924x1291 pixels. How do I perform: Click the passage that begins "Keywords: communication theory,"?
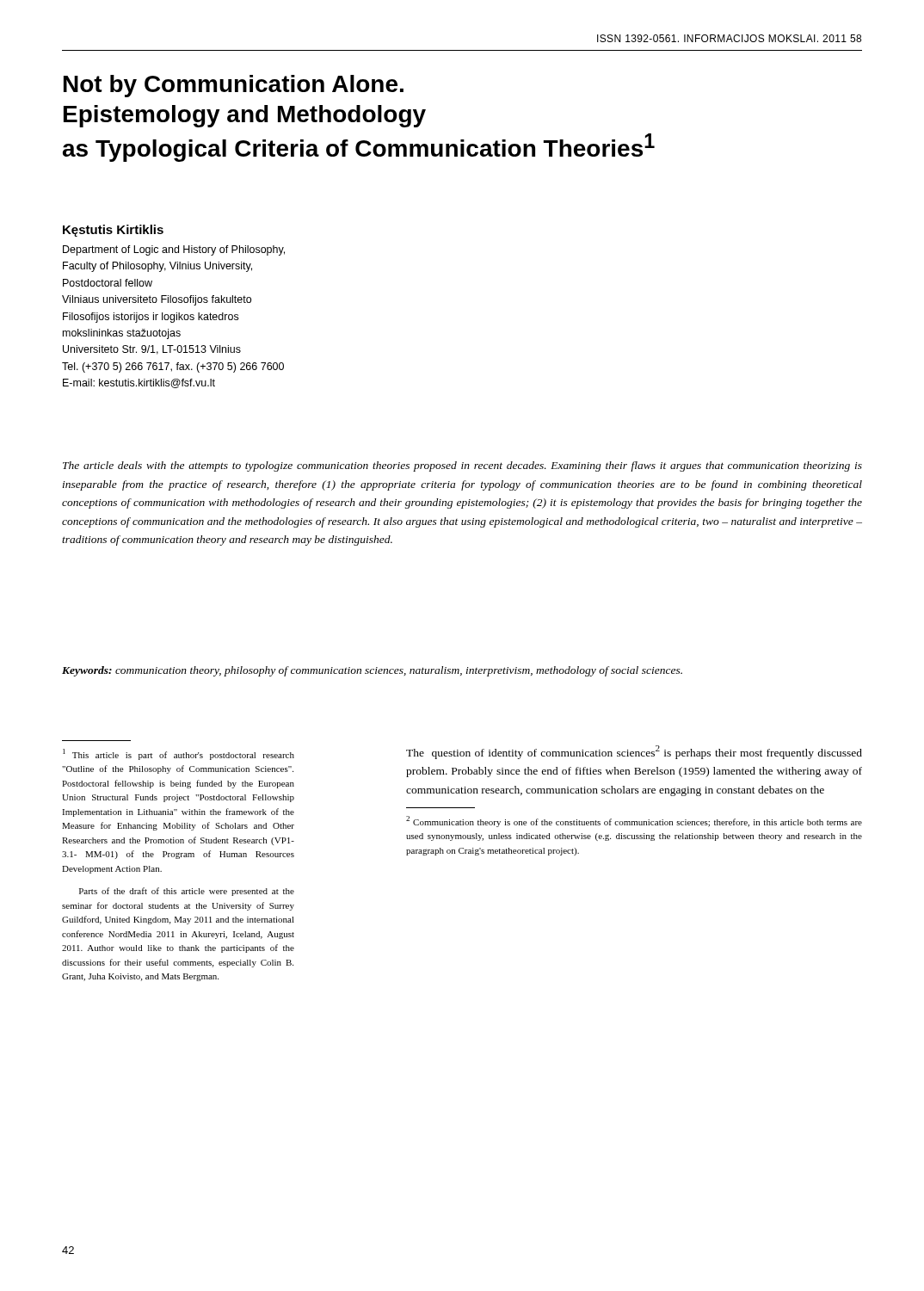coord(462,670)
